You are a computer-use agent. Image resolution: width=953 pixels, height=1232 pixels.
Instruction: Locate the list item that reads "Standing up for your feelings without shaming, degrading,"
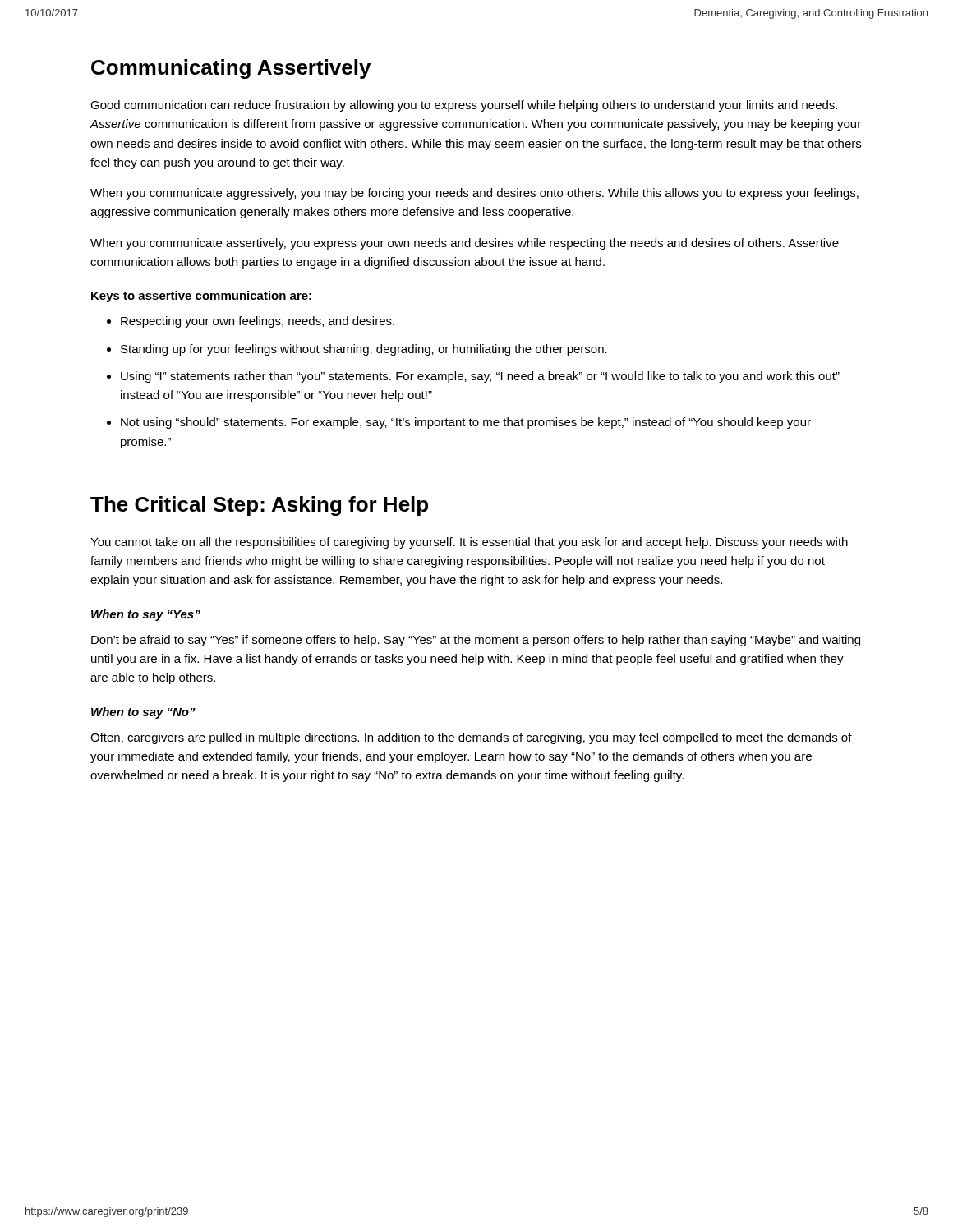point(476,348)
